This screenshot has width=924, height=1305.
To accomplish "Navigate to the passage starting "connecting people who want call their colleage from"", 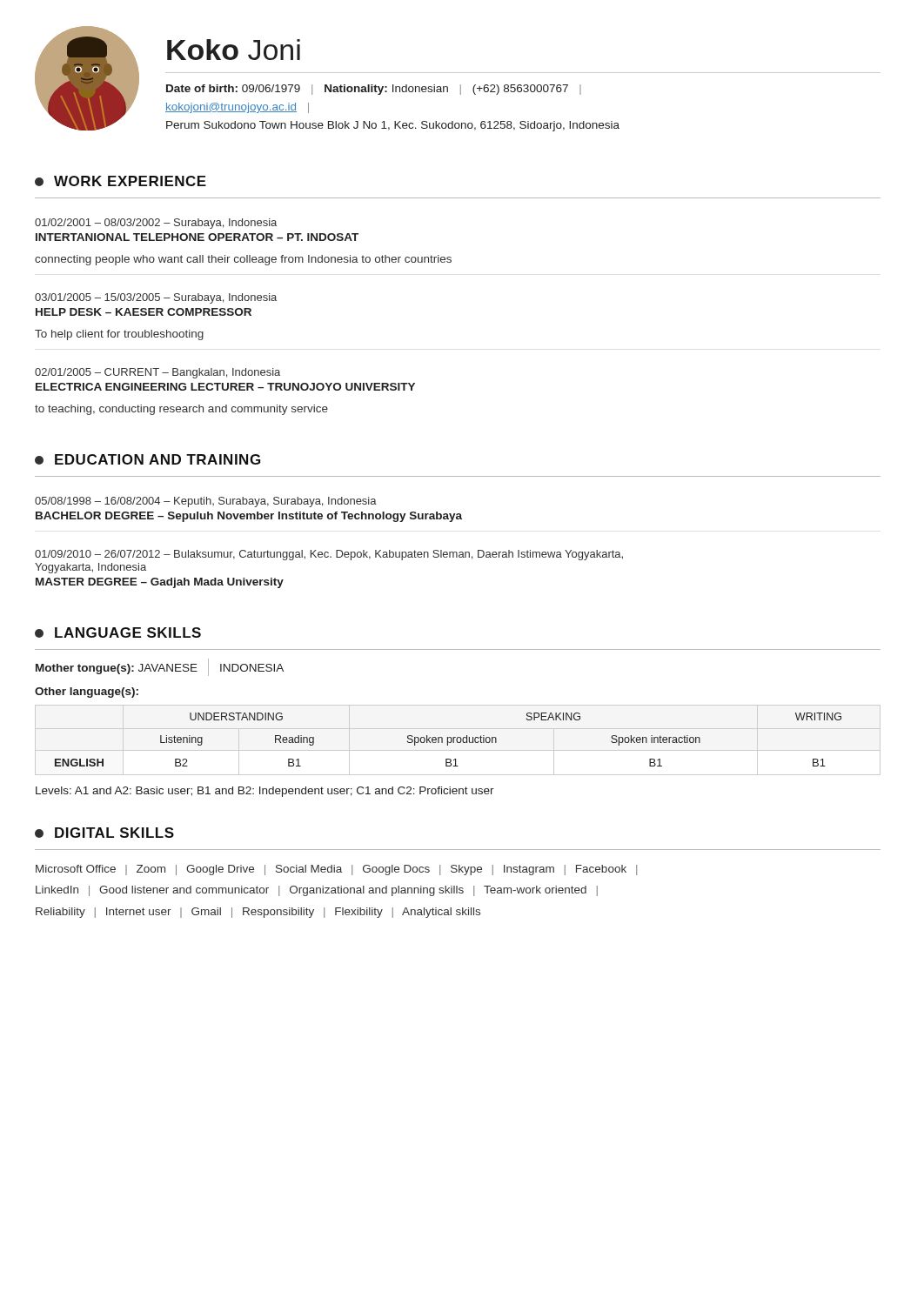I will 243,259.
